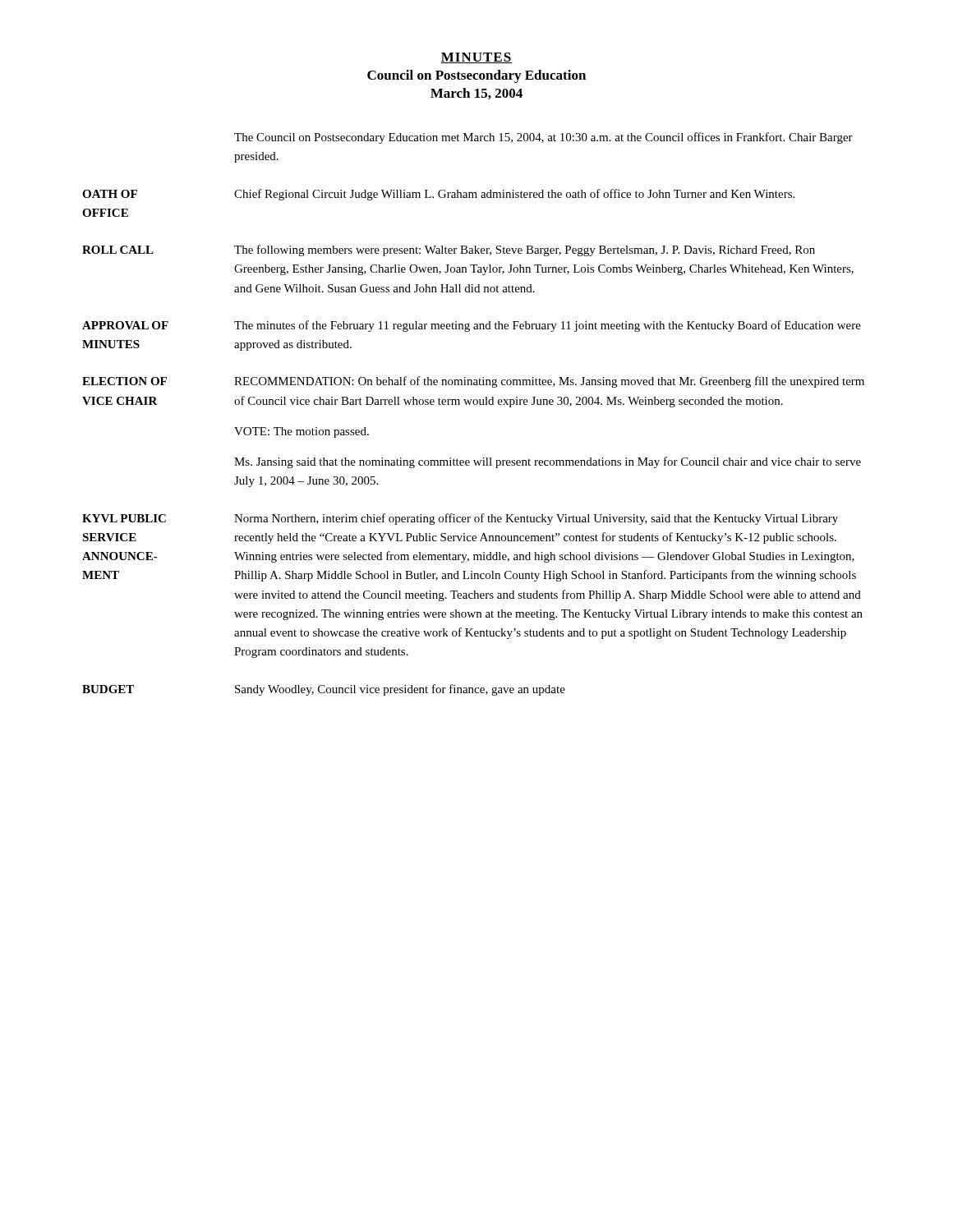Screen dimensions: 1232x953
Task: Locate the block of text that opens with "The Council on Postsecondary Education met"
Action: tap(476, 147)
